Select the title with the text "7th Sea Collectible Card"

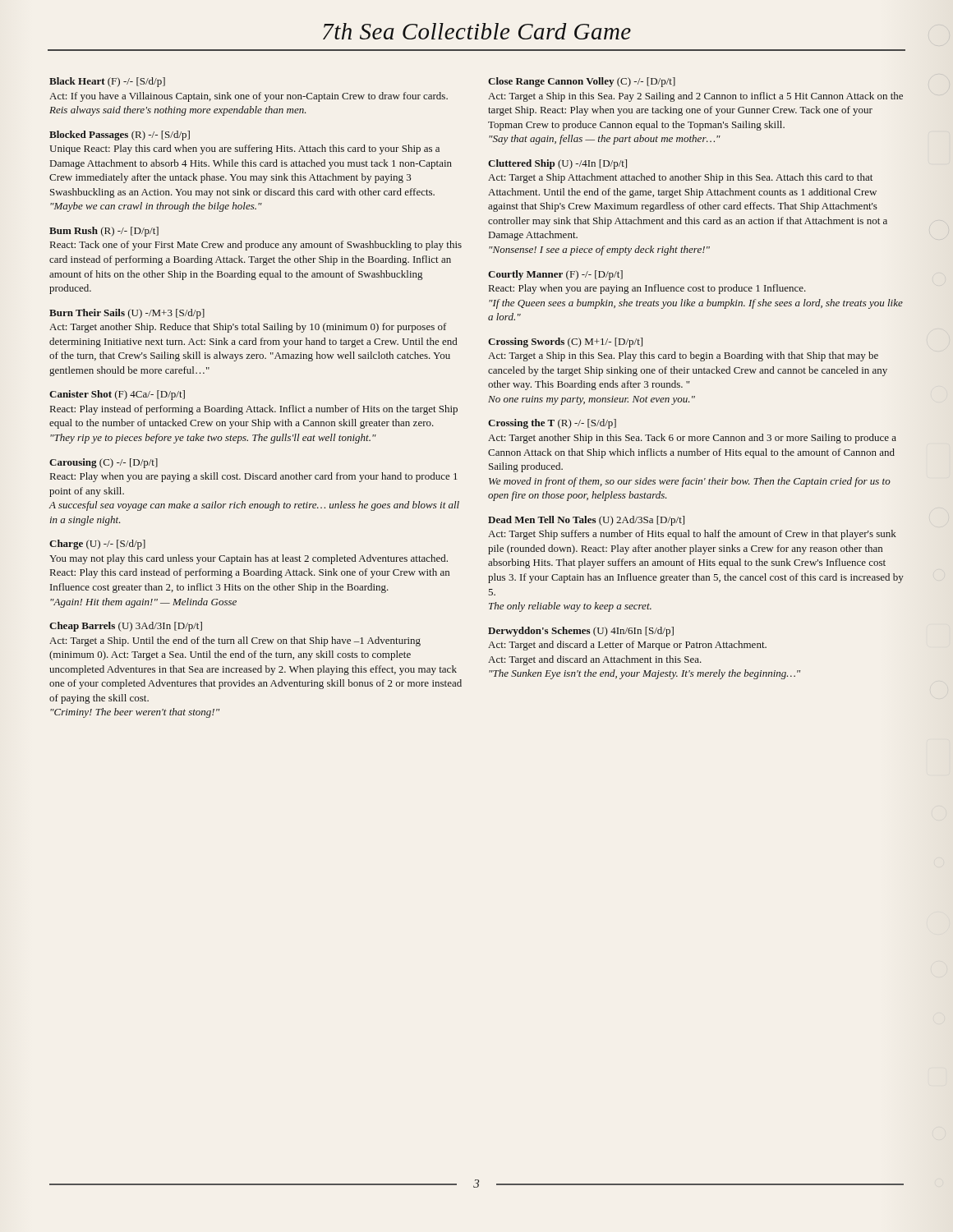pyautogui.click(x=476, y=31)
